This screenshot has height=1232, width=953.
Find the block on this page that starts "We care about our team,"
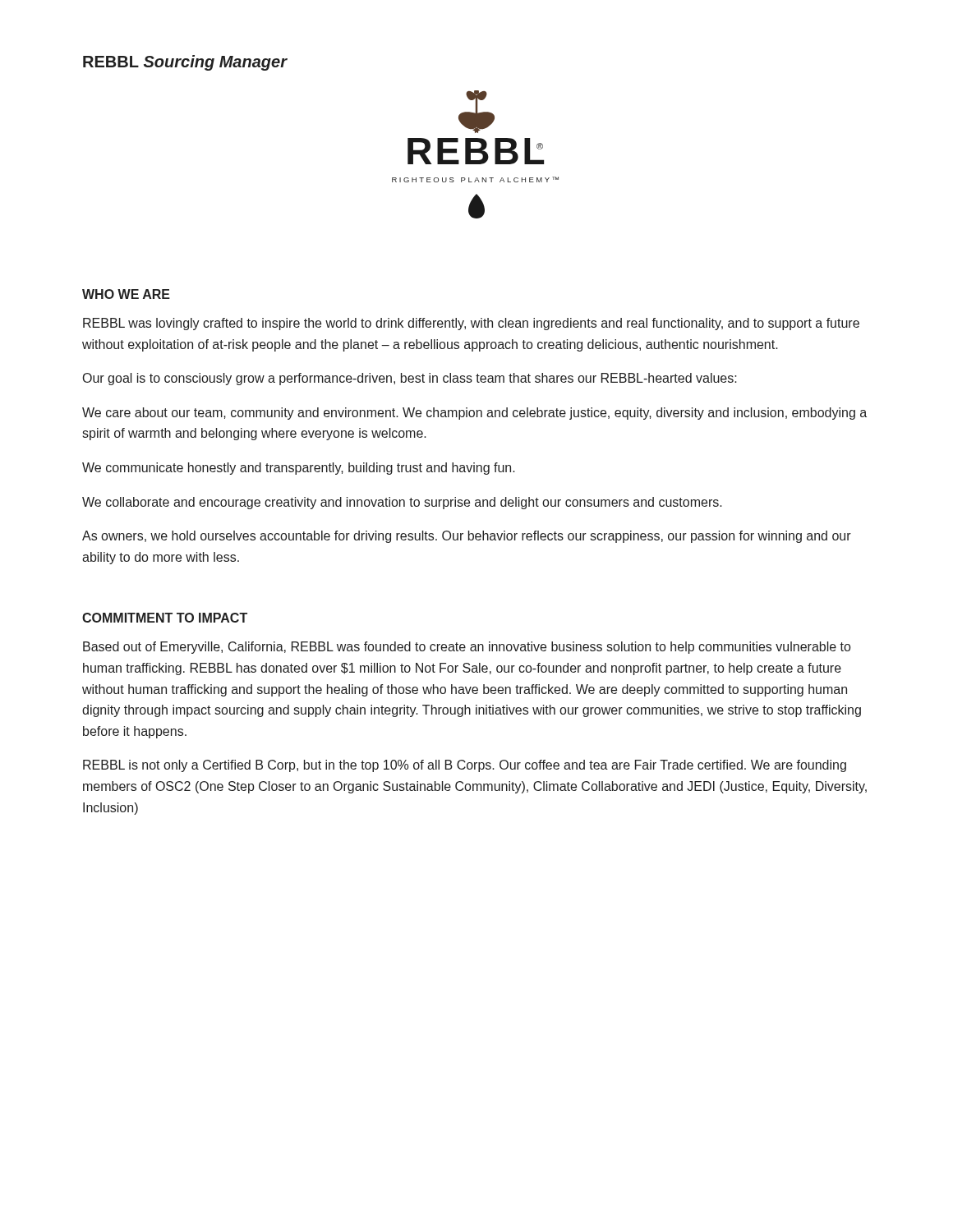(x=476, y=423)
